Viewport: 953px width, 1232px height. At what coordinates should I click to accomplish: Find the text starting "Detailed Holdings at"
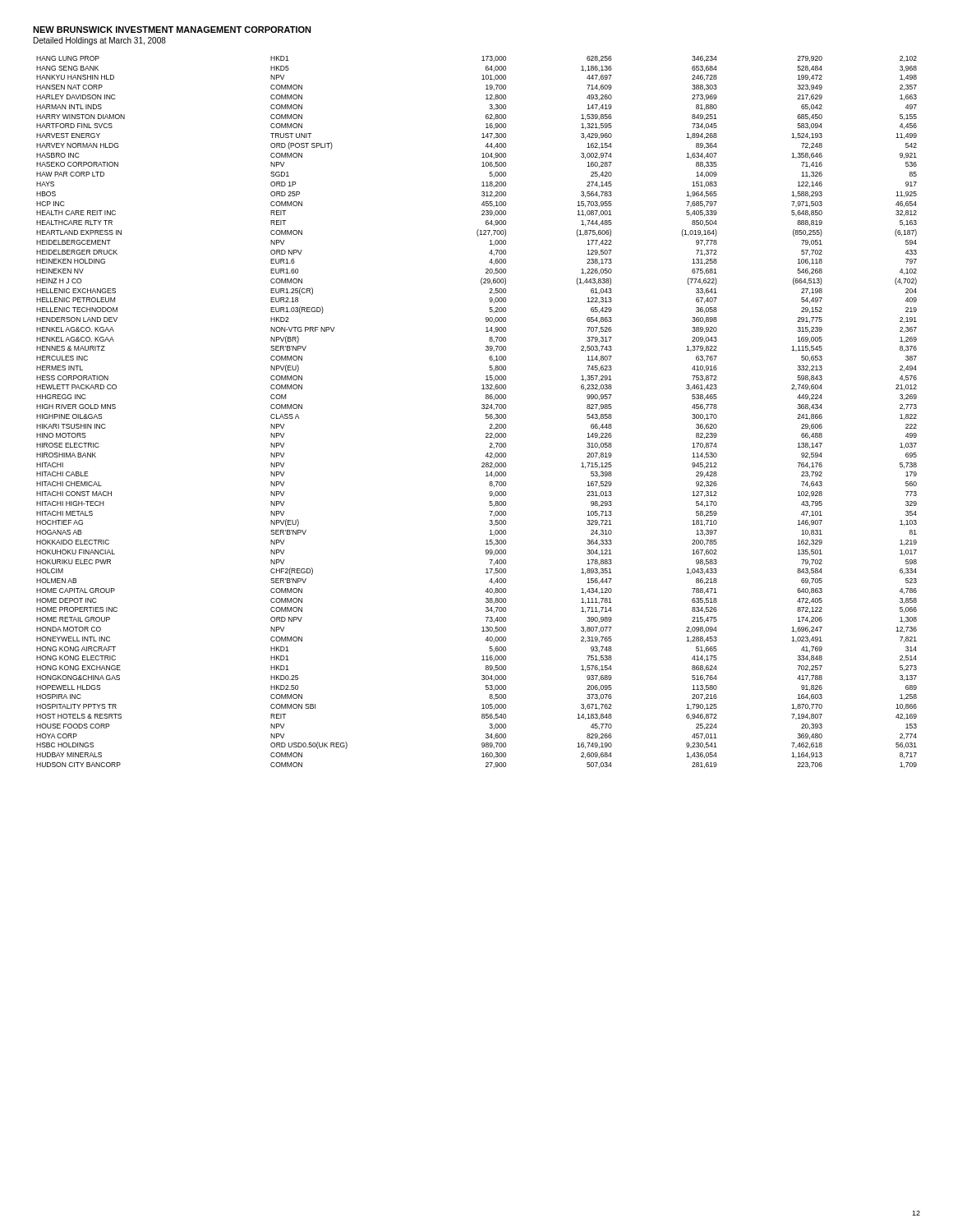click(x=99, y=41)
